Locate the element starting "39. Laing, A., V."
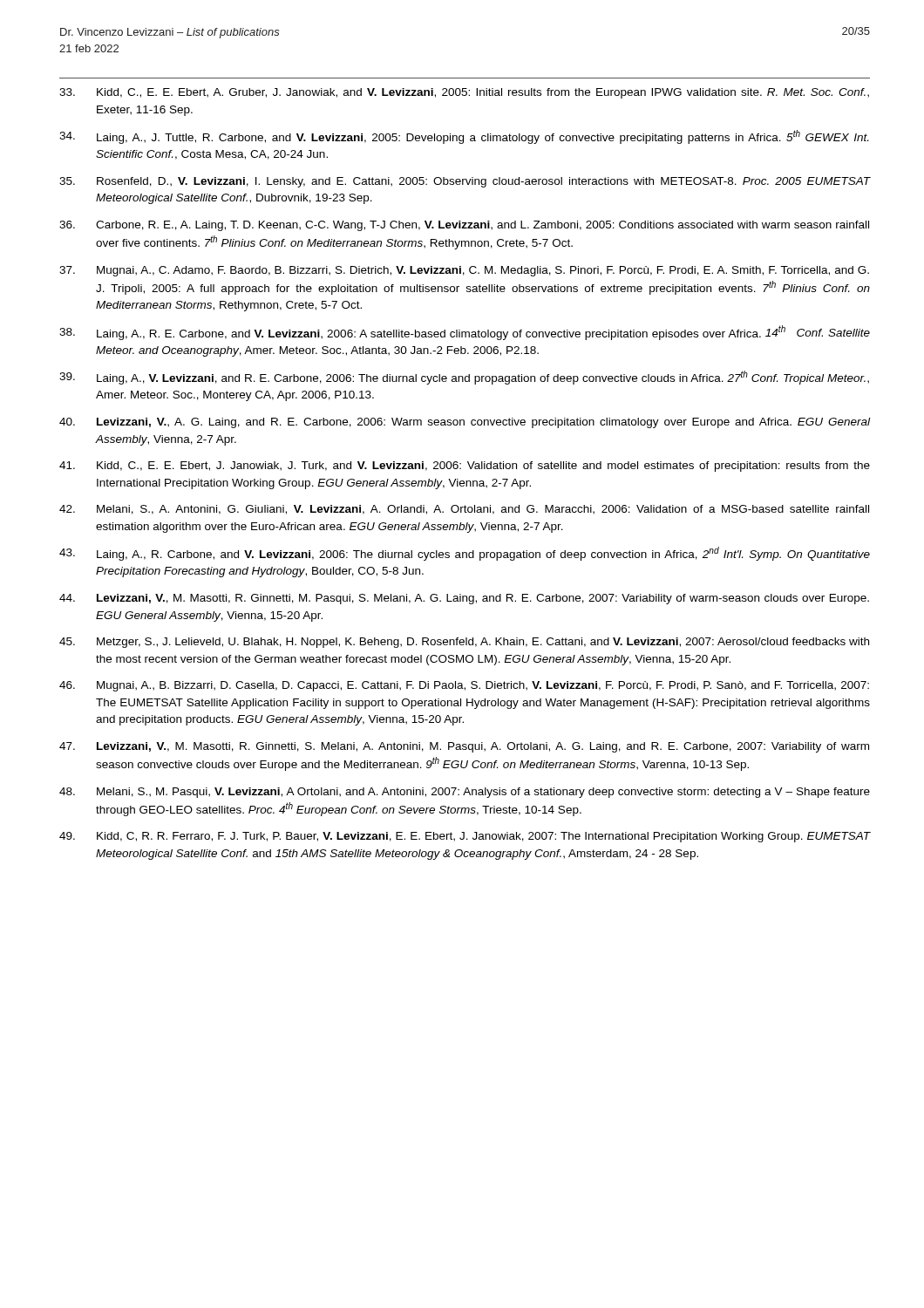This screenshot has width=924, height=1308. (465, 386)
